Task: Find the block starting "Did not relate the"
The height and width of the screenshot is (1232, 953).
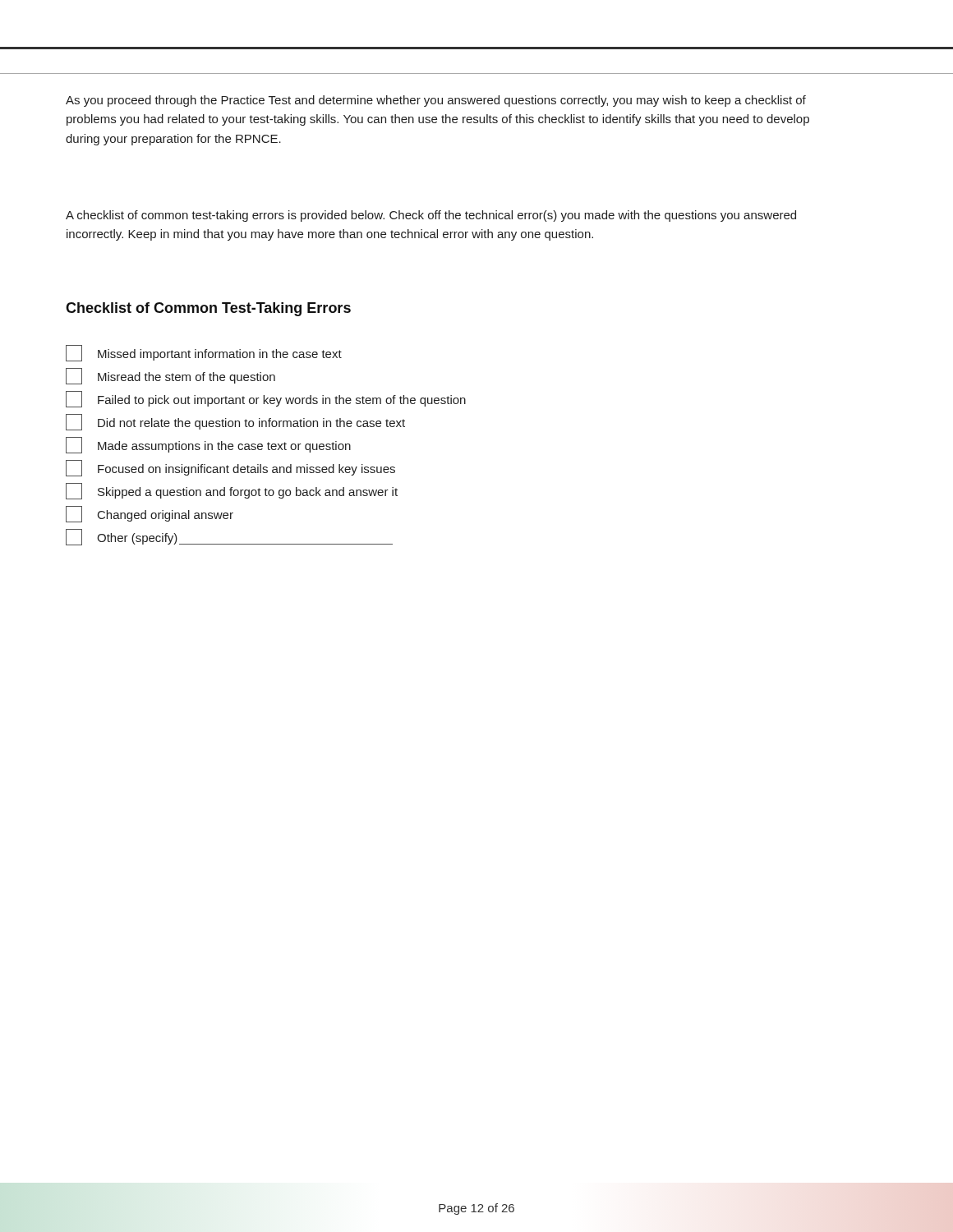Action: tap(235, 422)
